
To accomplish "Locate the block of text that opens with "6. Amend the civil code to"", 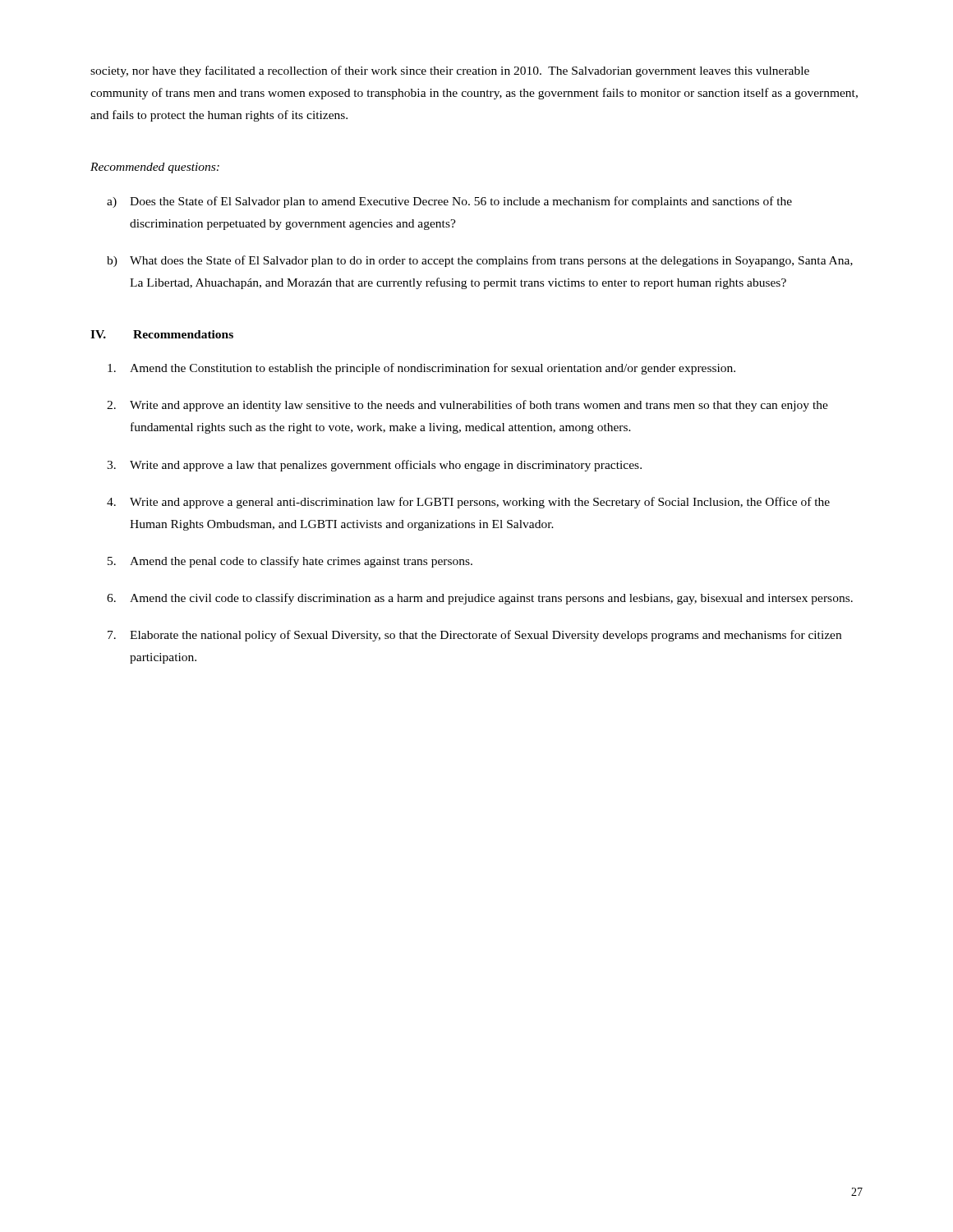I will coord(485,598).
